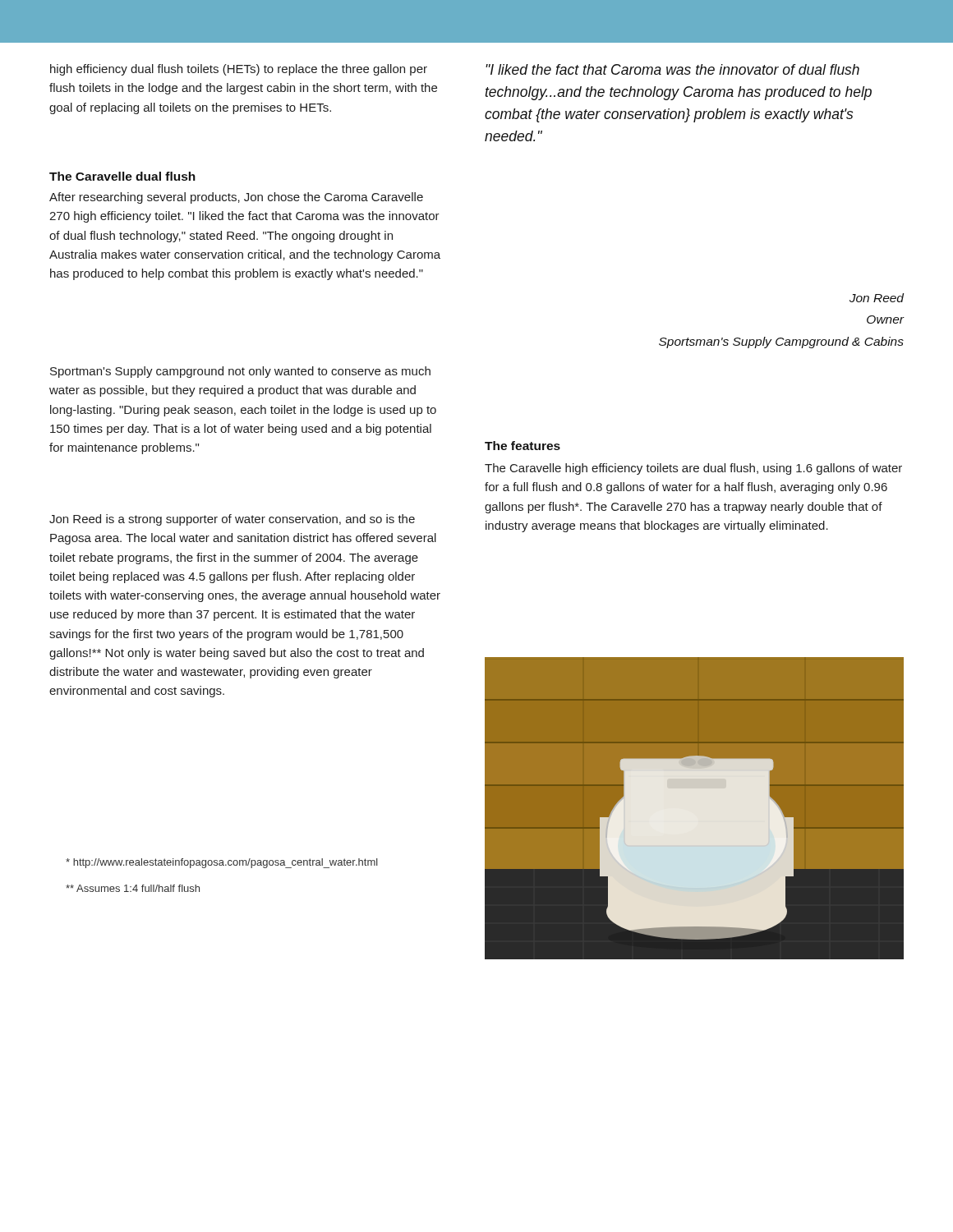
Task: Find the passage starting "The Caravelle dual flush"
Action: click(123, 176)
